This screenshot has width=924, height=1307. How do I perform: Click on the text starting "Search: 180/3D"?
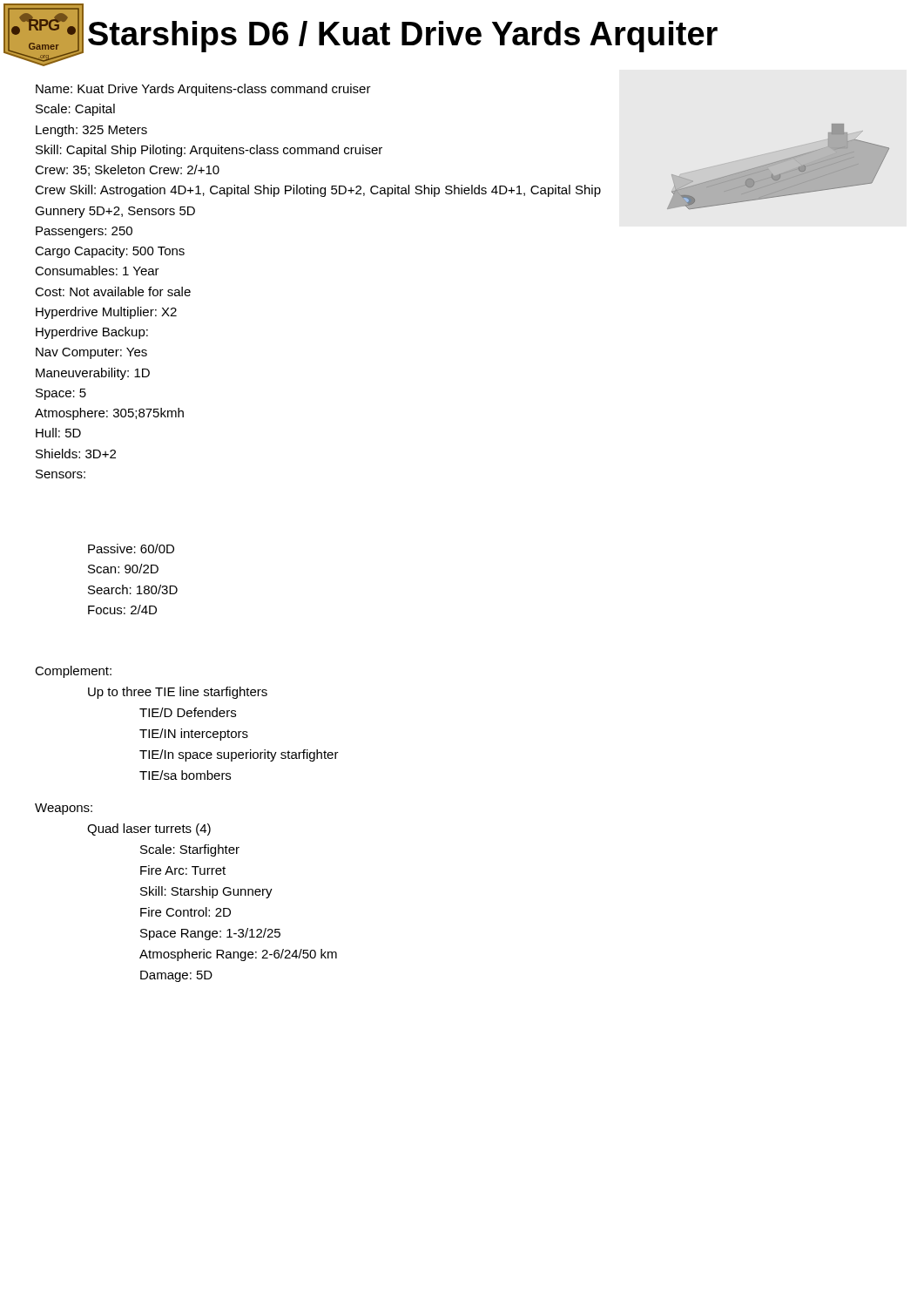click(x=133, y=589)
